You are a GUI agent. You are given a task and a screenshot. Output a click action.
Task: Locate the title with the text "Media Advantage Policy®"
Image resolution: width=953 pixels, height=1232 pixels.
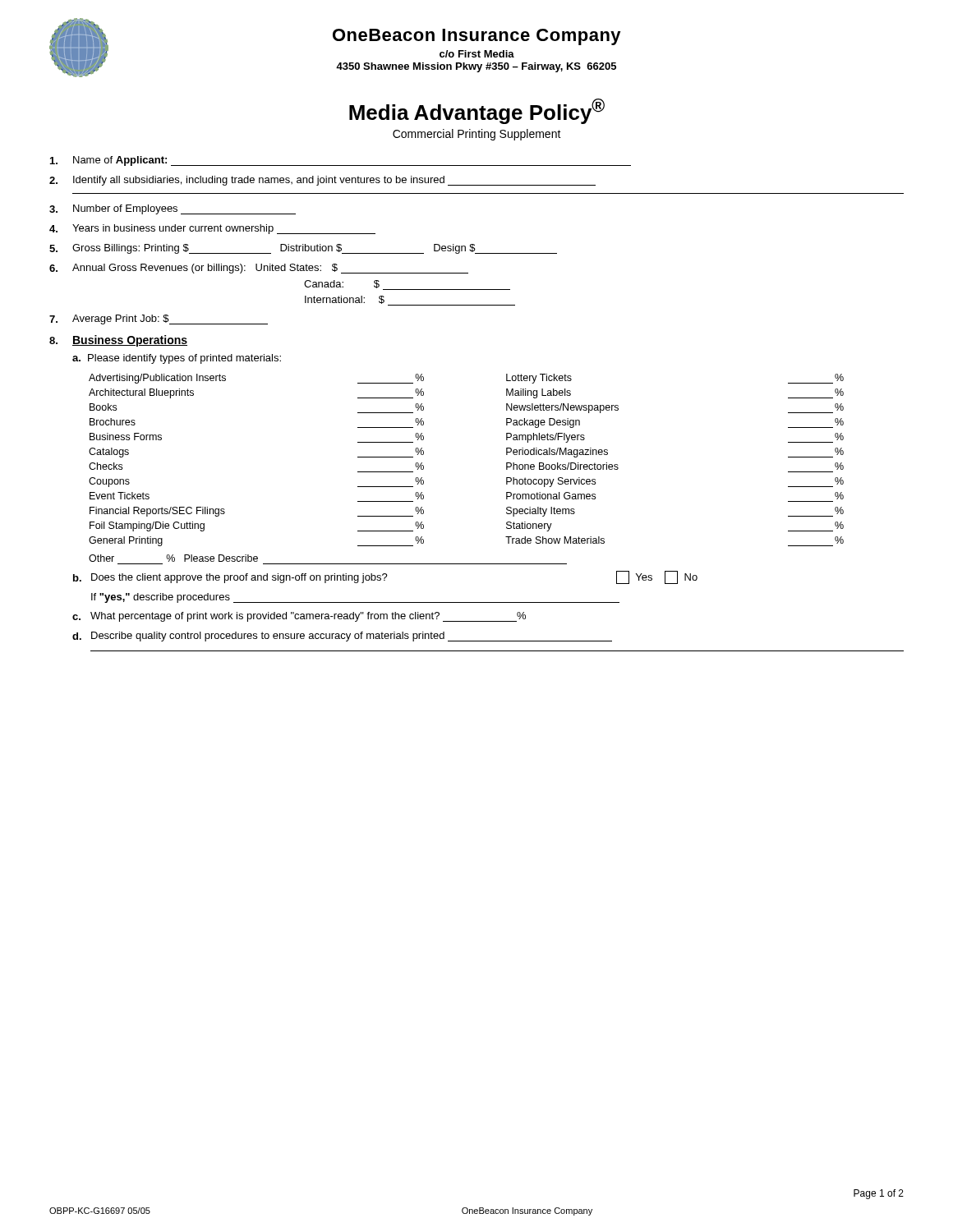pyautogui.click(x=476, y=110)
